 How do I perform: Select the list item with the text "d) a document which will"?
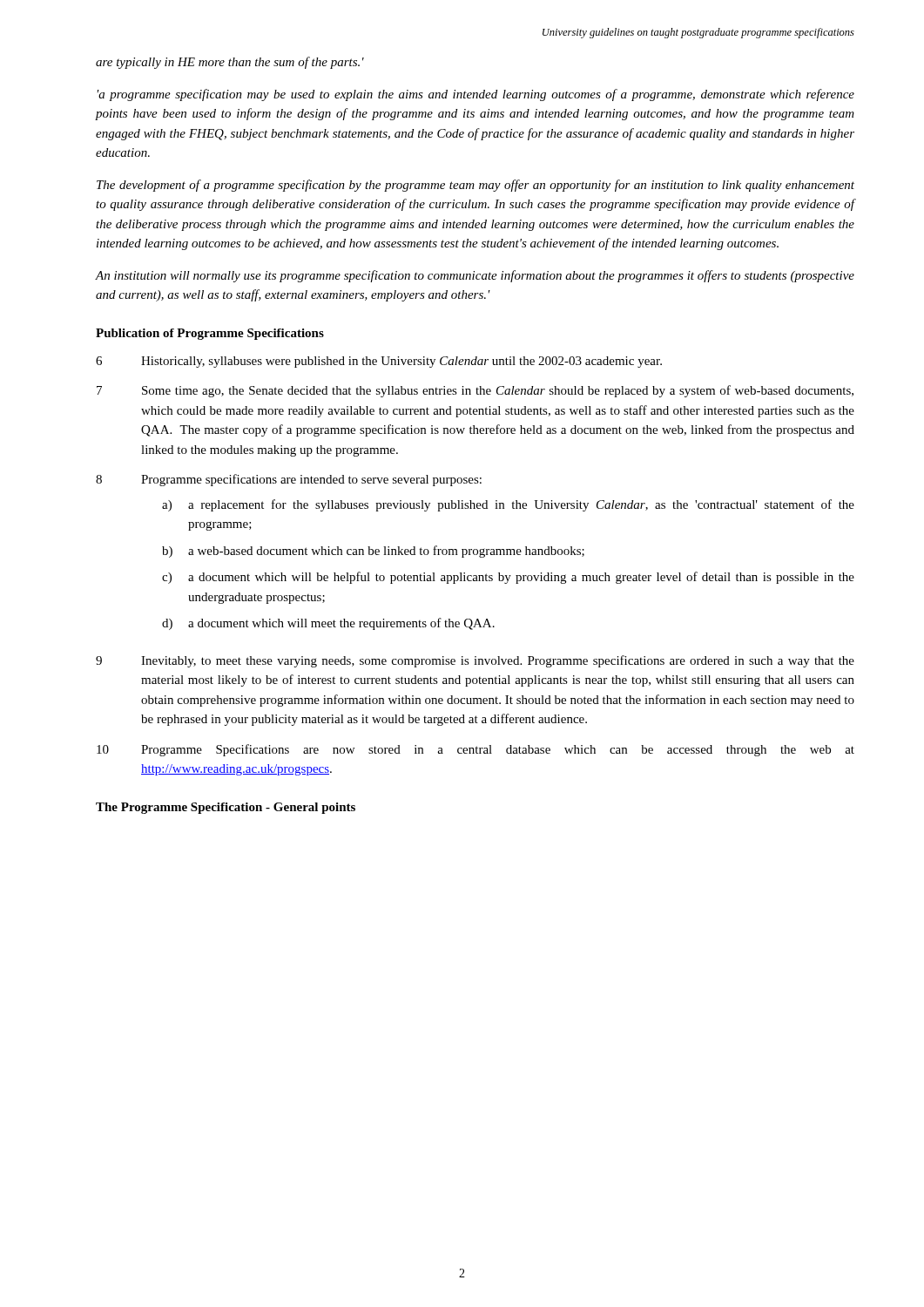328,624
